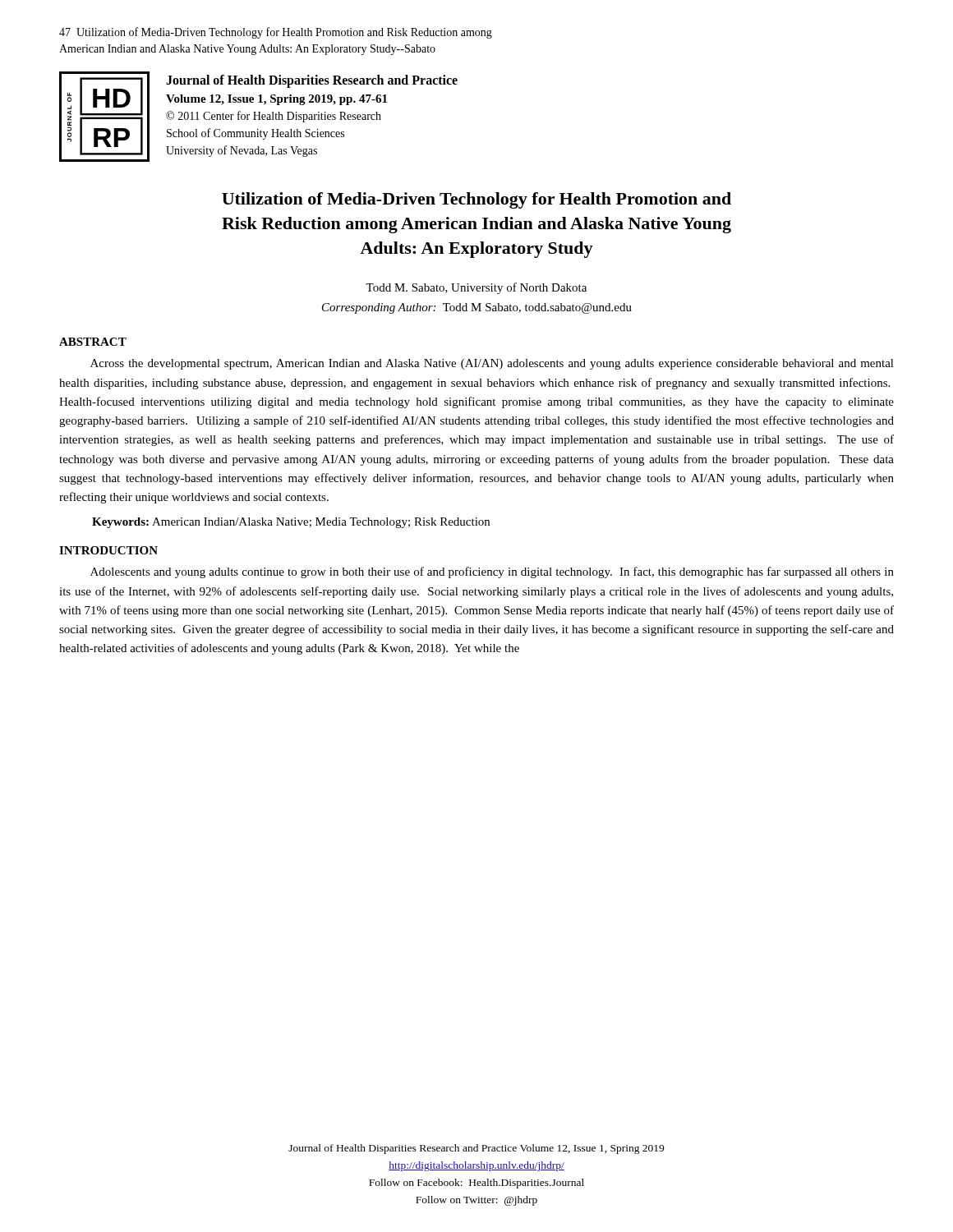This screenshot has width=953, height=1232.
Task: Find the block on this page that starts "Adolescents and young adults continue"
Action: coord(476,610)
